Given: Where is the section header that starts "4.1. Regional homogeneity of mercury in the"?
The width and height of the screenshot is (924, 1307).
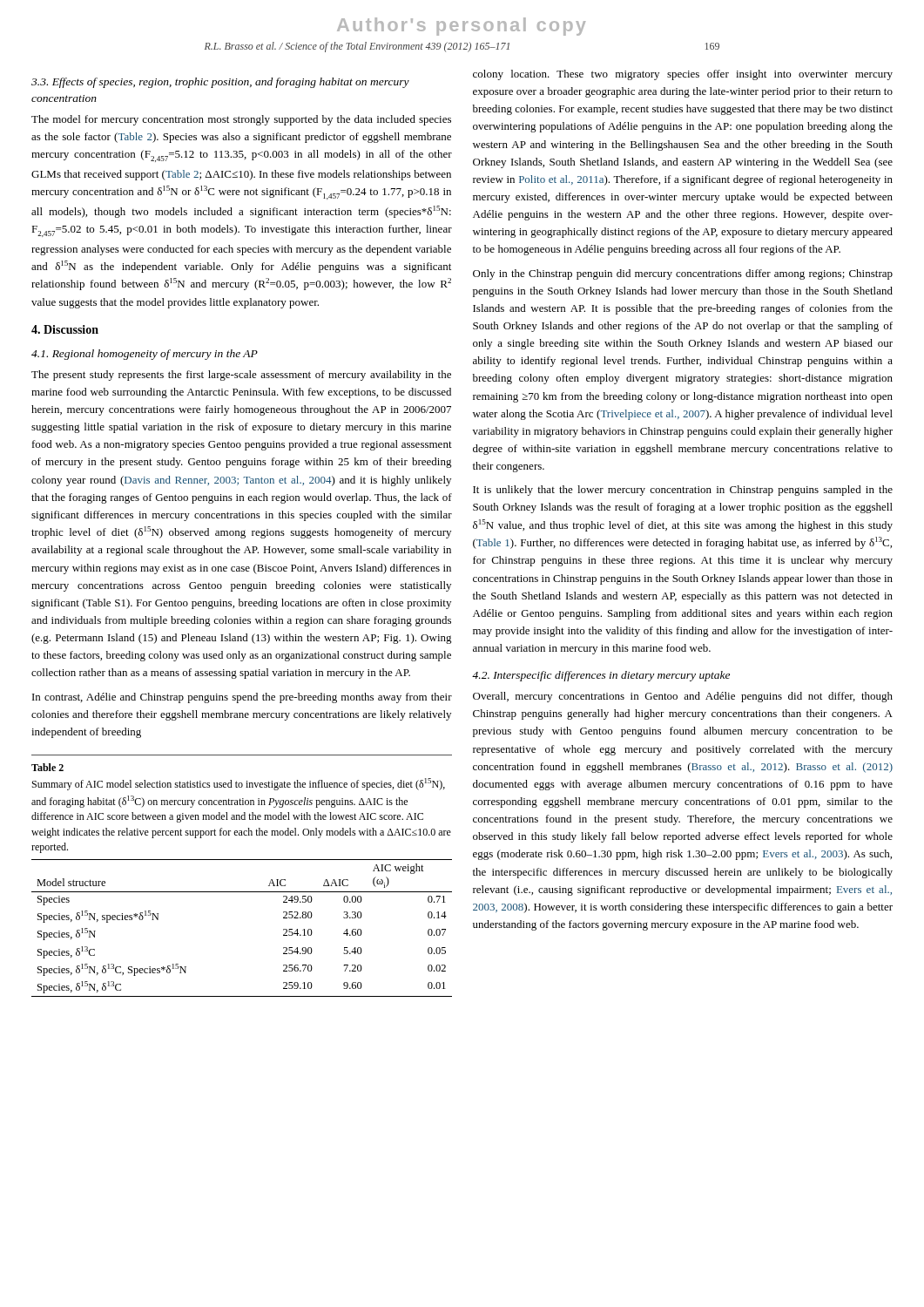Looking at the screenshot, I should tap(144, 353).
